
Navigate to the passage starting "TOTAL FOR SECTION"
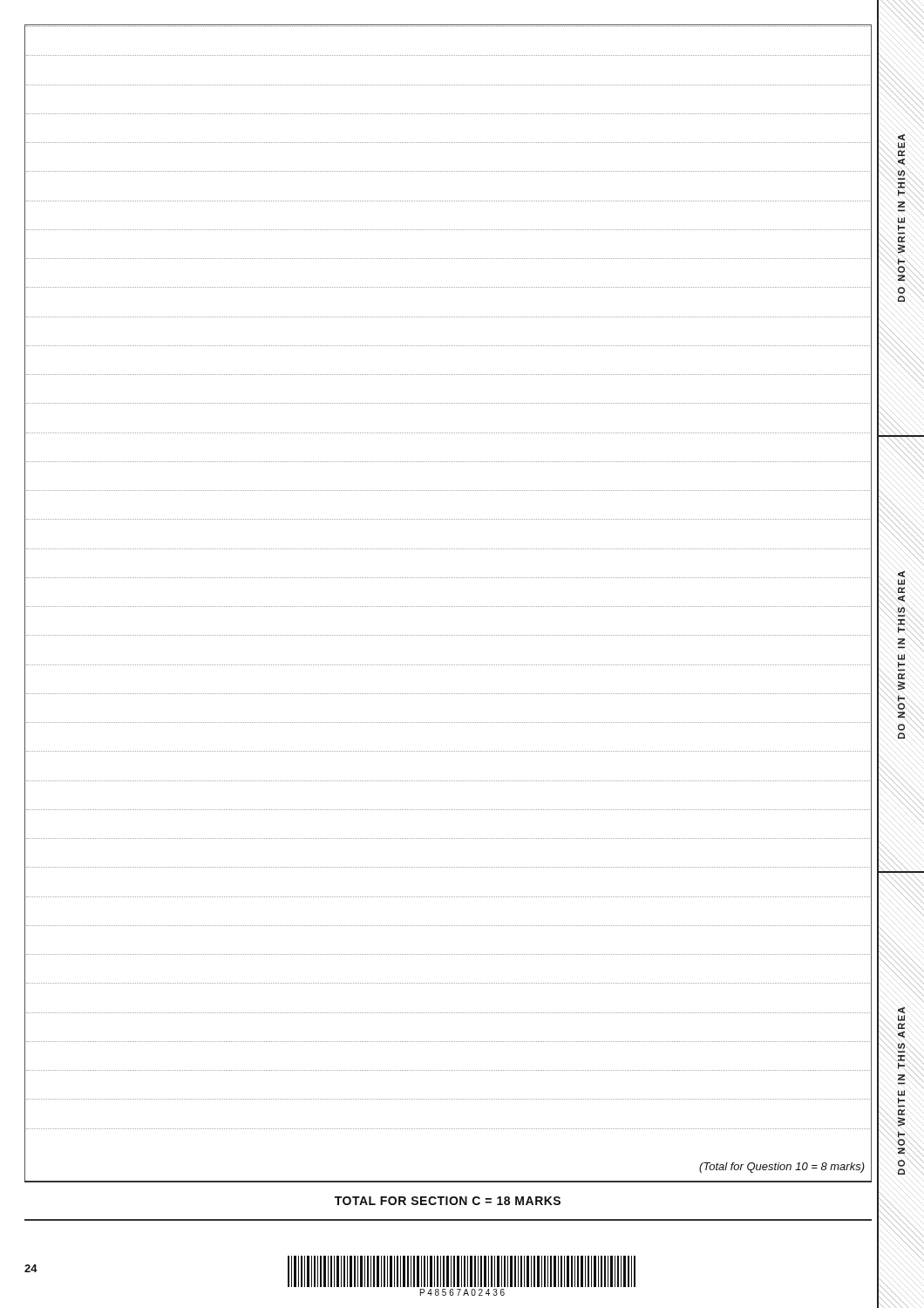click(448, 1201)
